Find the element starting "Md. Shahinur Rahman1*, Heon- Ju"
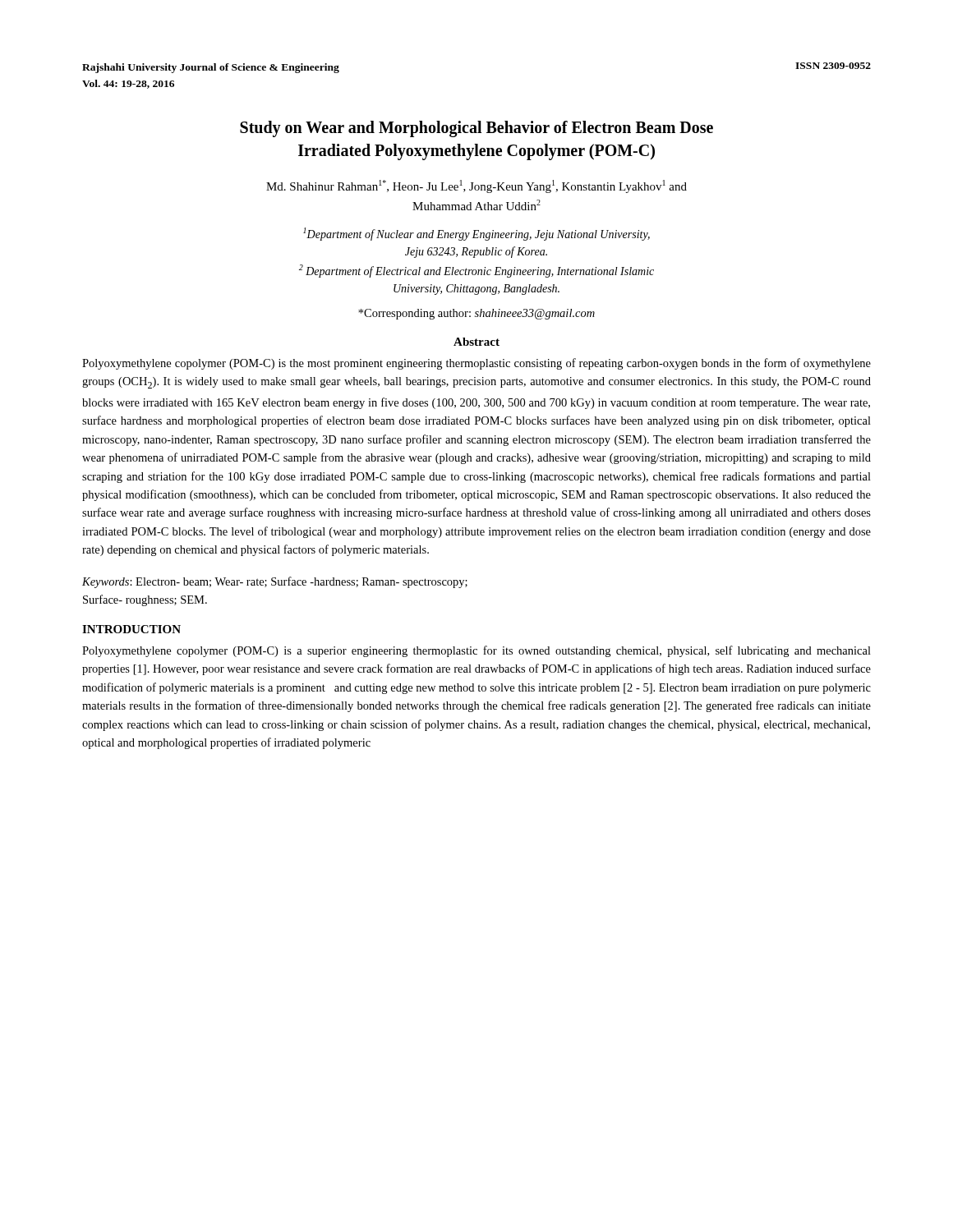 tap(476, 195)
